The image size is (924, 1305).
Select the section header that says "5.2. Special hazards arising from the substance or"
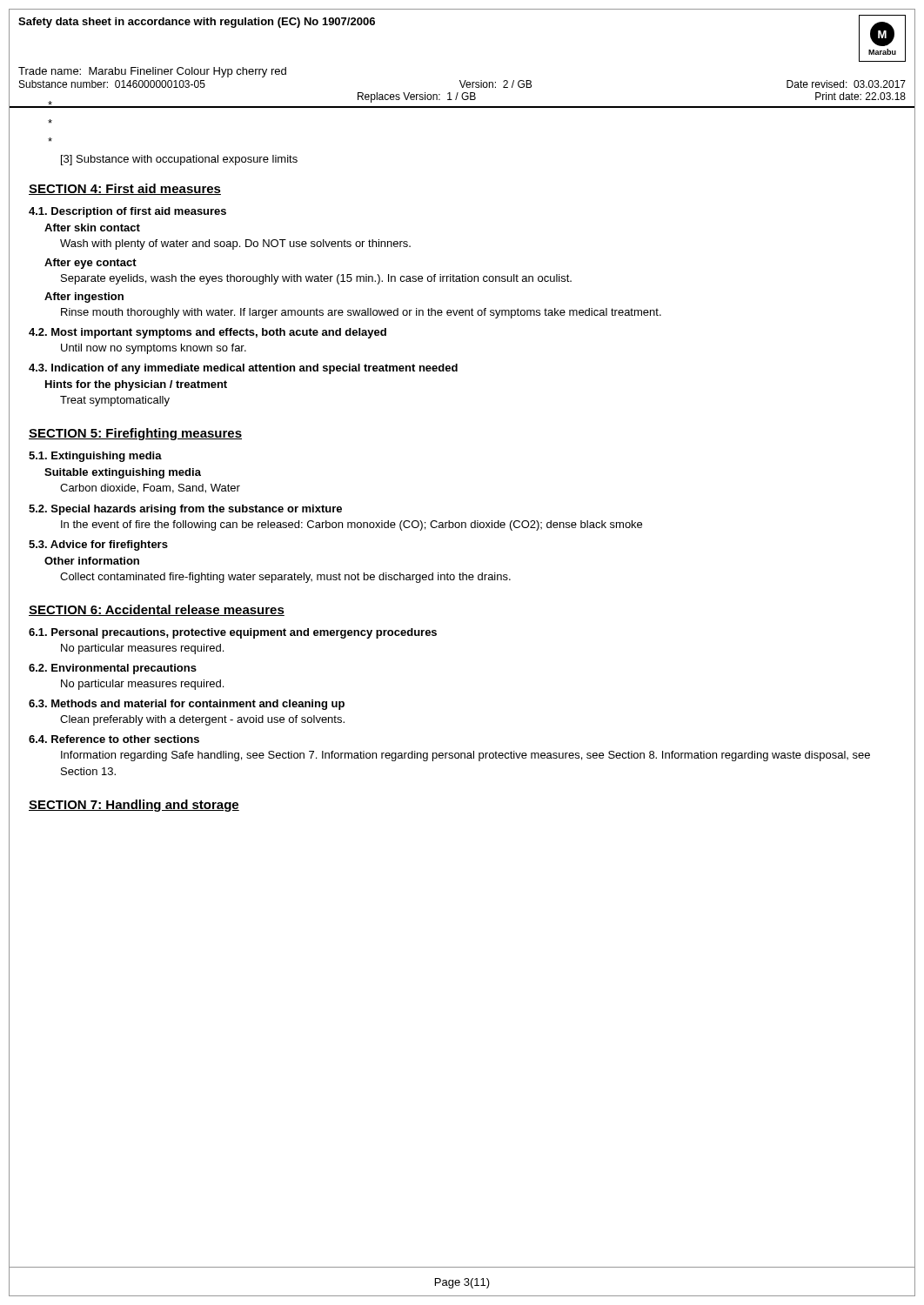coord(185,510)
